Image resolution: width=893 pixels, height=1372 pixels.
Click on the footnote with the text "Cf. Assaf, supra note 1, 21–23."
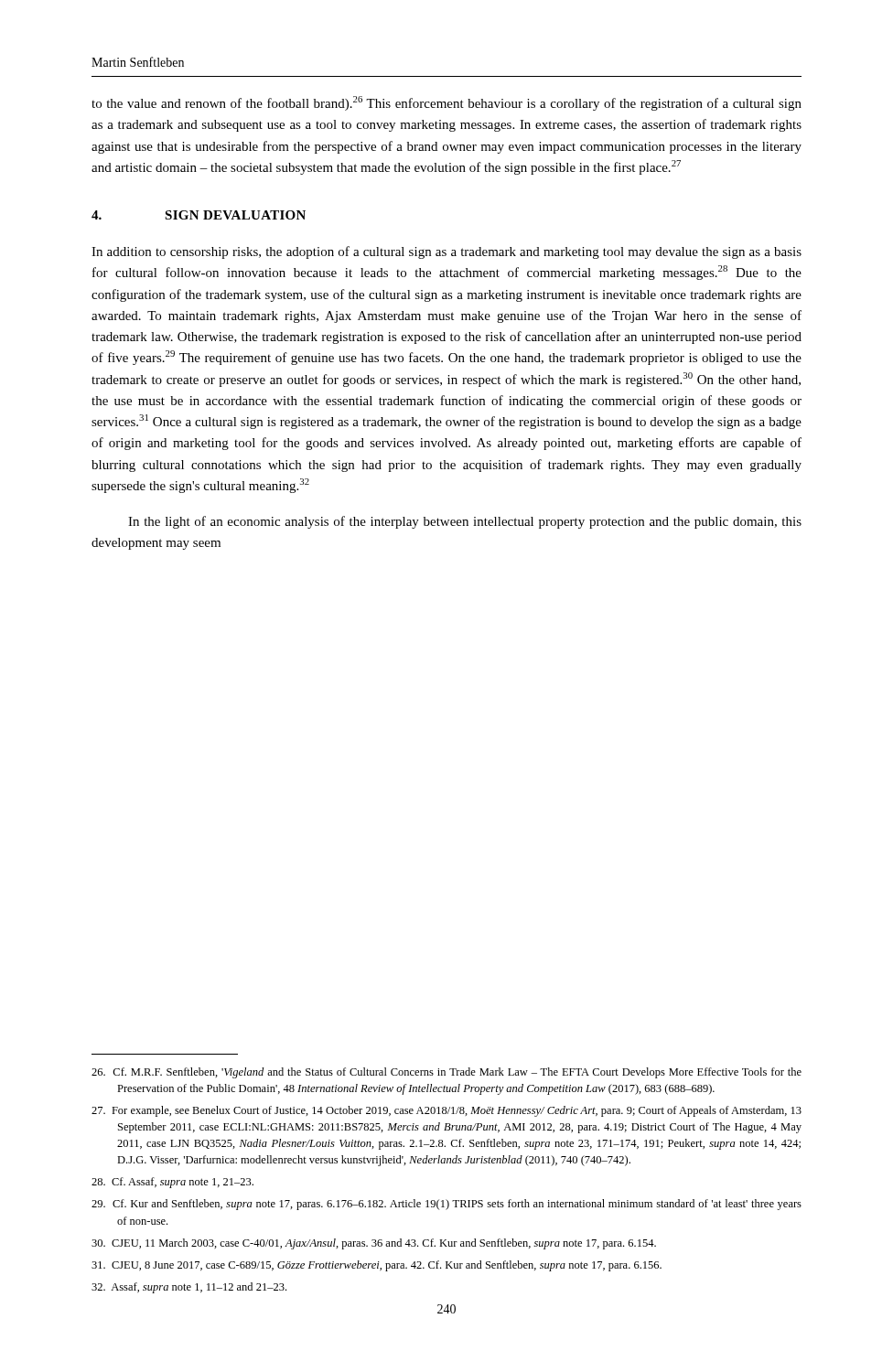tap(173, 1182)
